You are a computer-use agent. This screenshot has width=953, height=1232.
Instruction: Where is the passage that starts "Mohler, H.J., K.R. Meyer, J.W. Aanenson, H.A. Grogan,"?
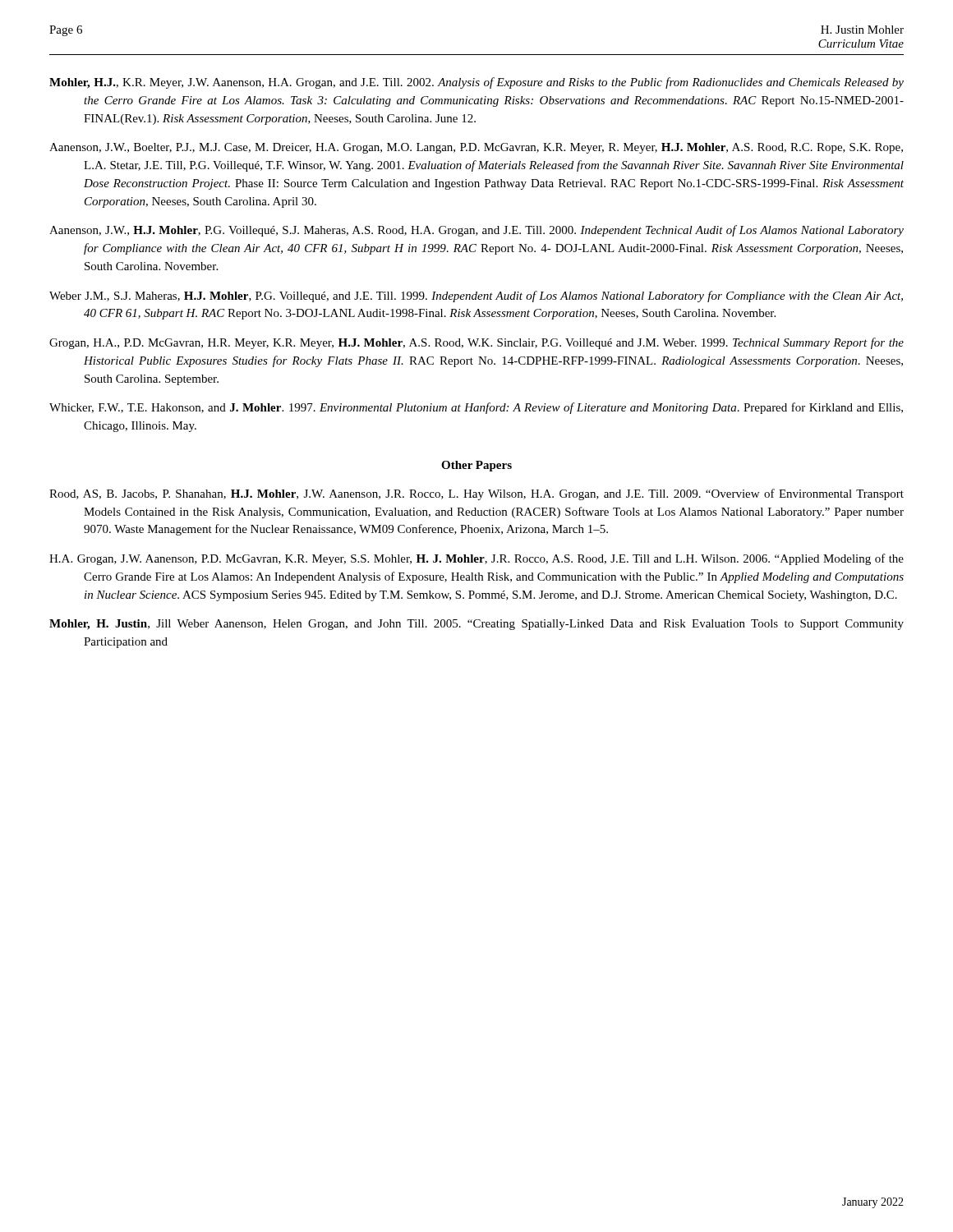476,100
